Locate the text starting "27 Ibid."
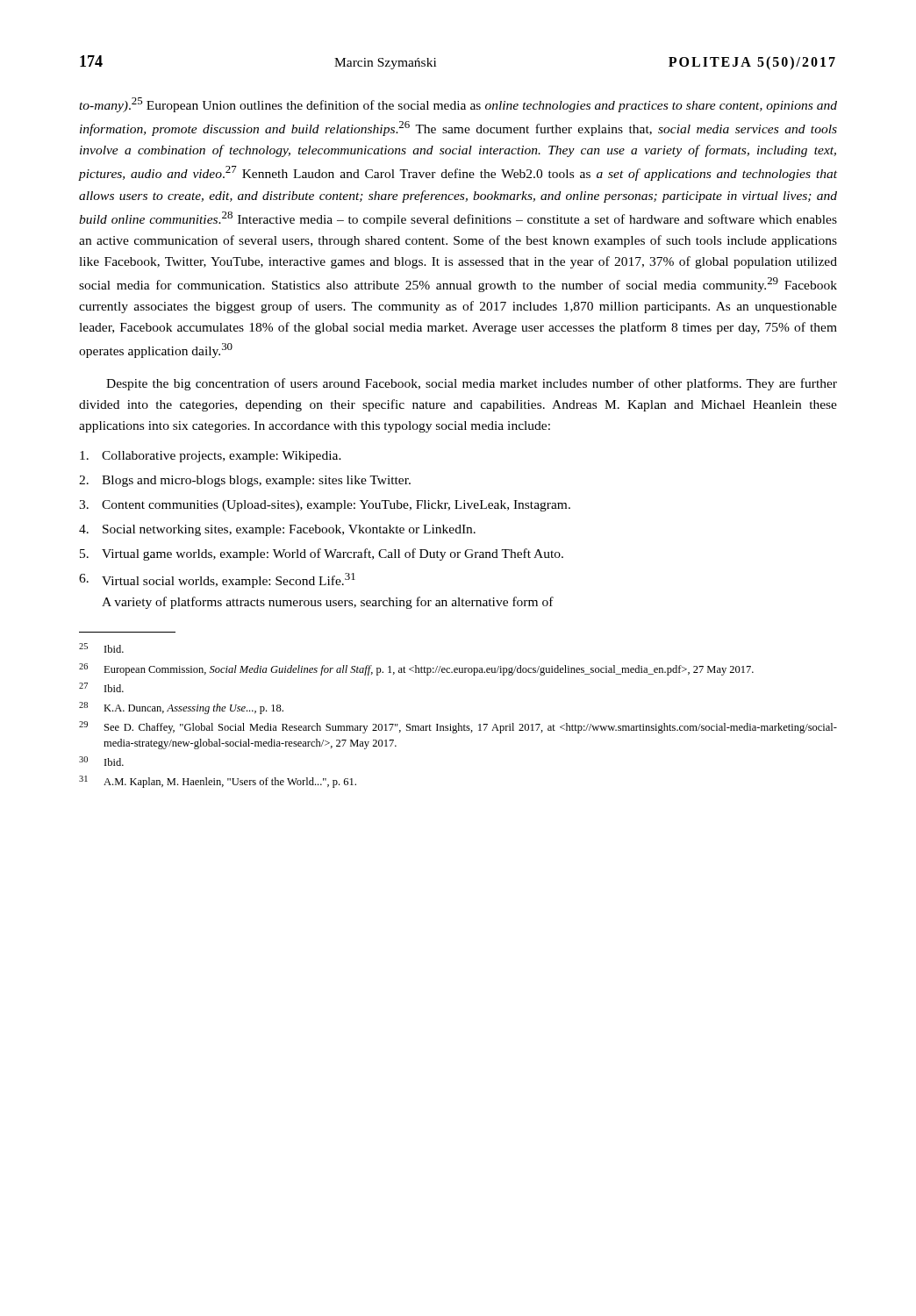Viewport: 916px width, 1316px height. (101, 689)
